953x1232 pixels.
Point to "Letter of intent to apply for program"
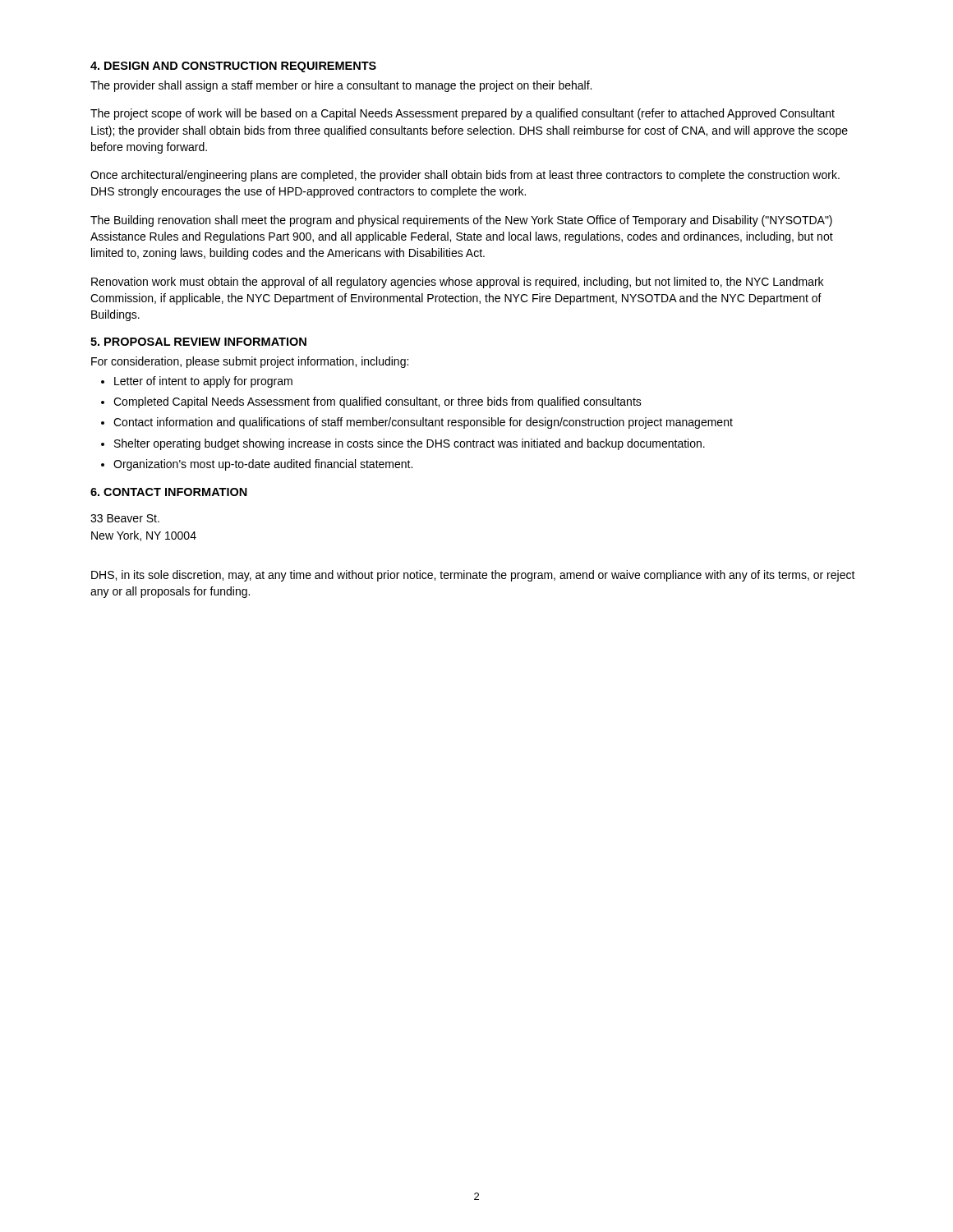click(x=203, y=381)
